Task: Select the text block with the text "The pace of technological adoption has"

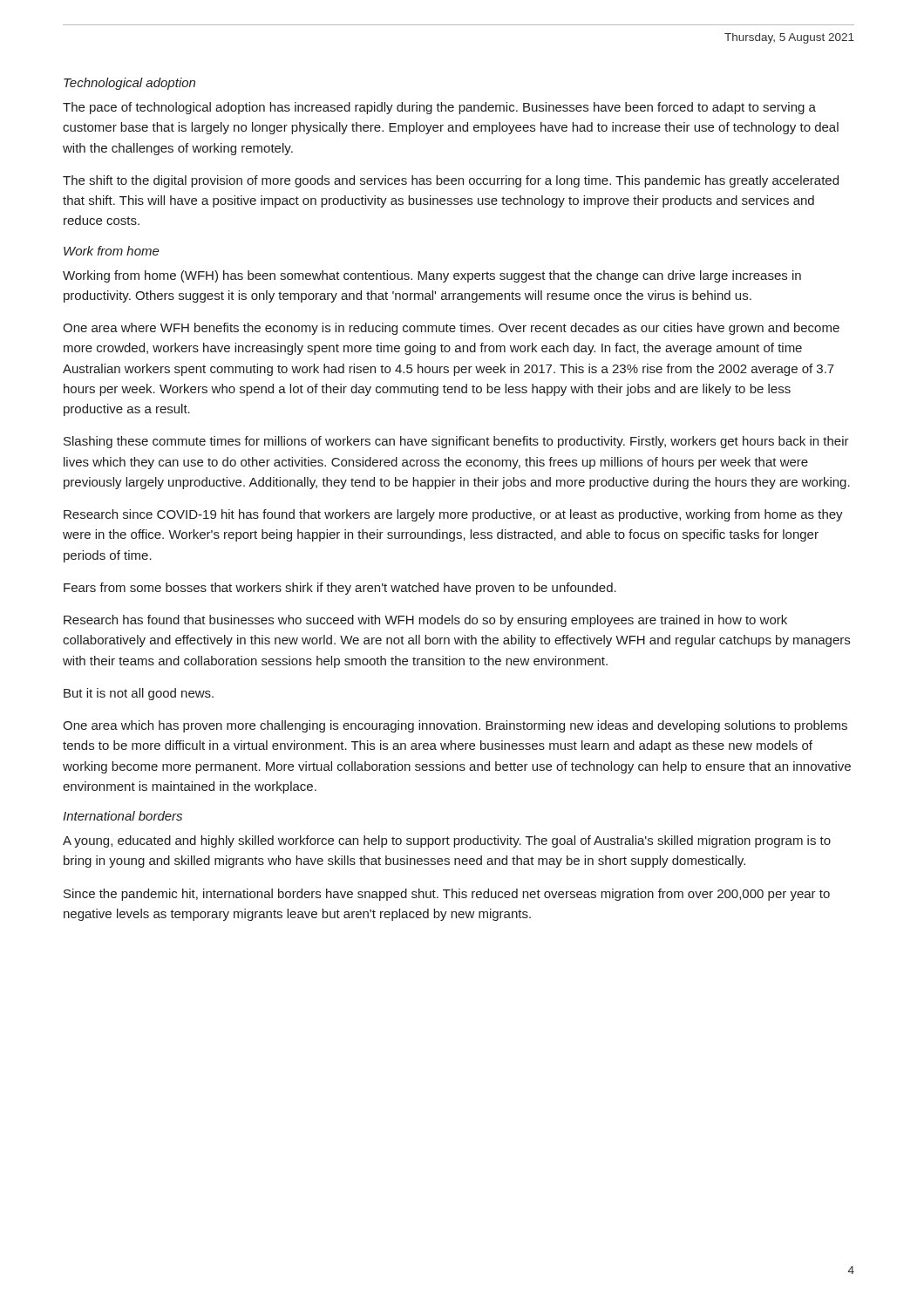Action: 451,127
